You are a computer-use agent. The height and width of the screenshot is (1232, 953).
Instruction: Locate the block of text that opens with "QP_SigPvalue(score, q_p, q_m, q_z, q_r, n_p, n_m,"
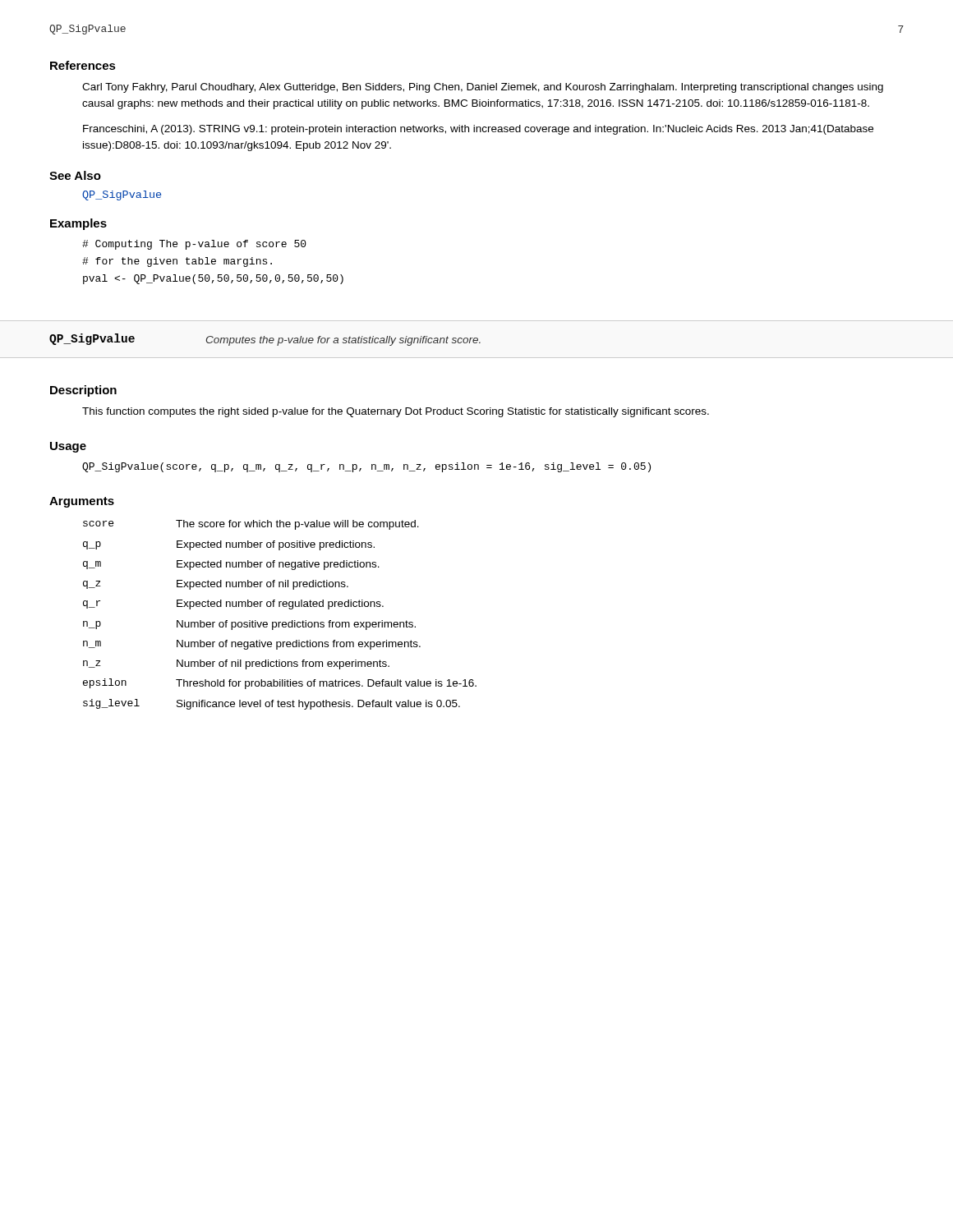click(x=367, y=467)
